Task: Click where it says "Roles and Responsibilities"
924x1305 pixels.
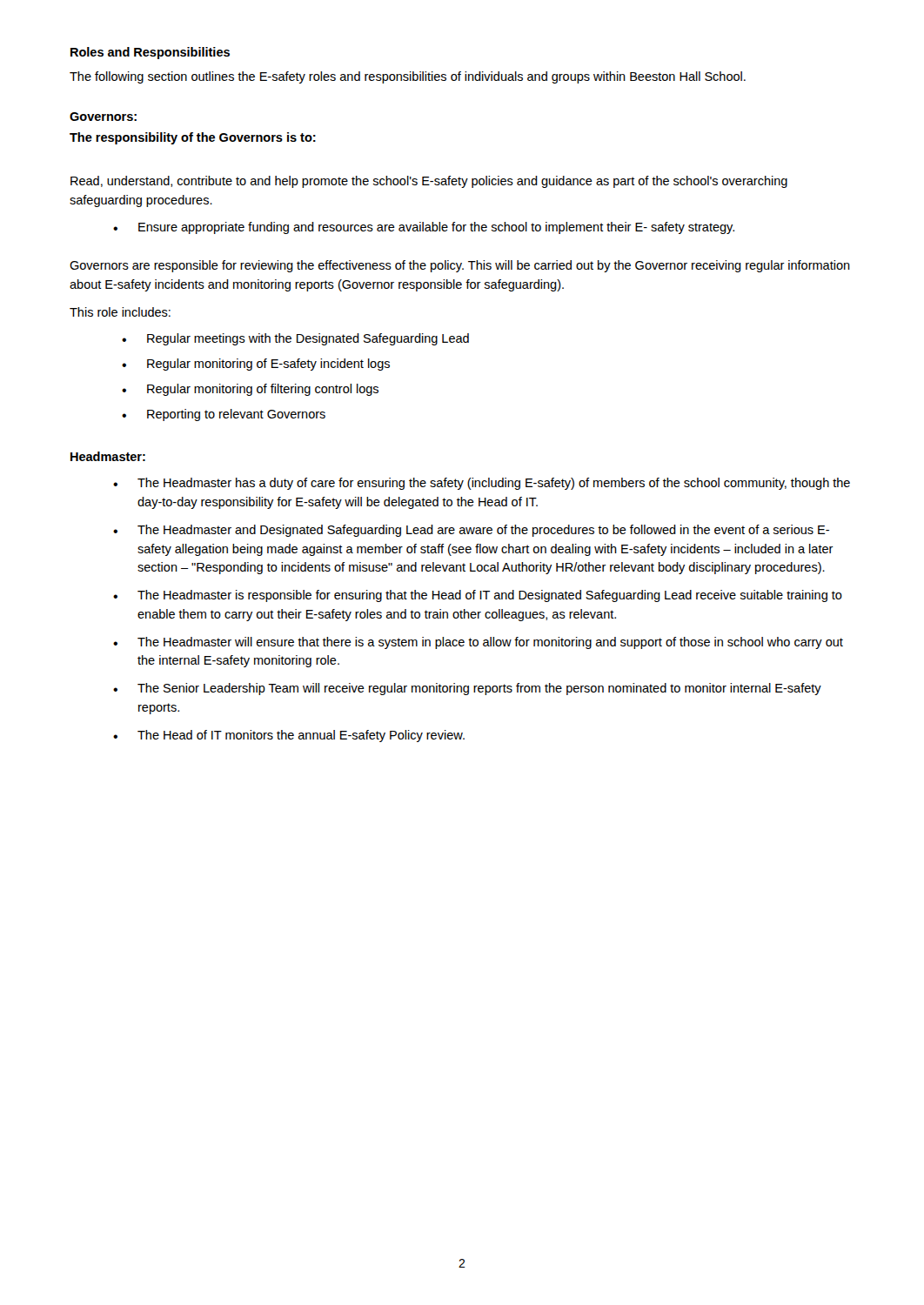Action: click(150, 52)
